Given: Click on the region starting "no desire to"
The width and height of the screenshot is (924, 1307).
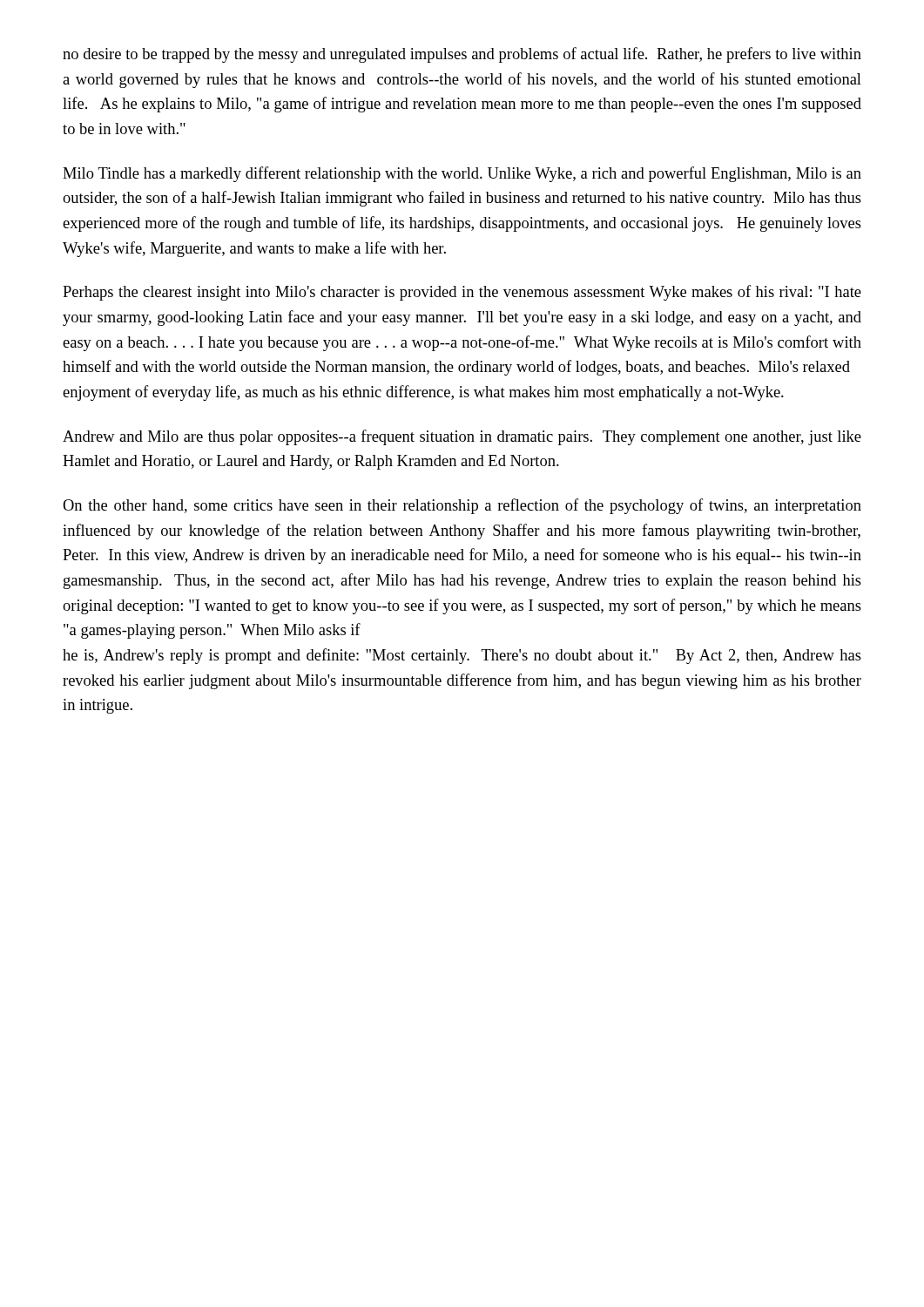Looking at the screenshot, I should tap(462, 91).
